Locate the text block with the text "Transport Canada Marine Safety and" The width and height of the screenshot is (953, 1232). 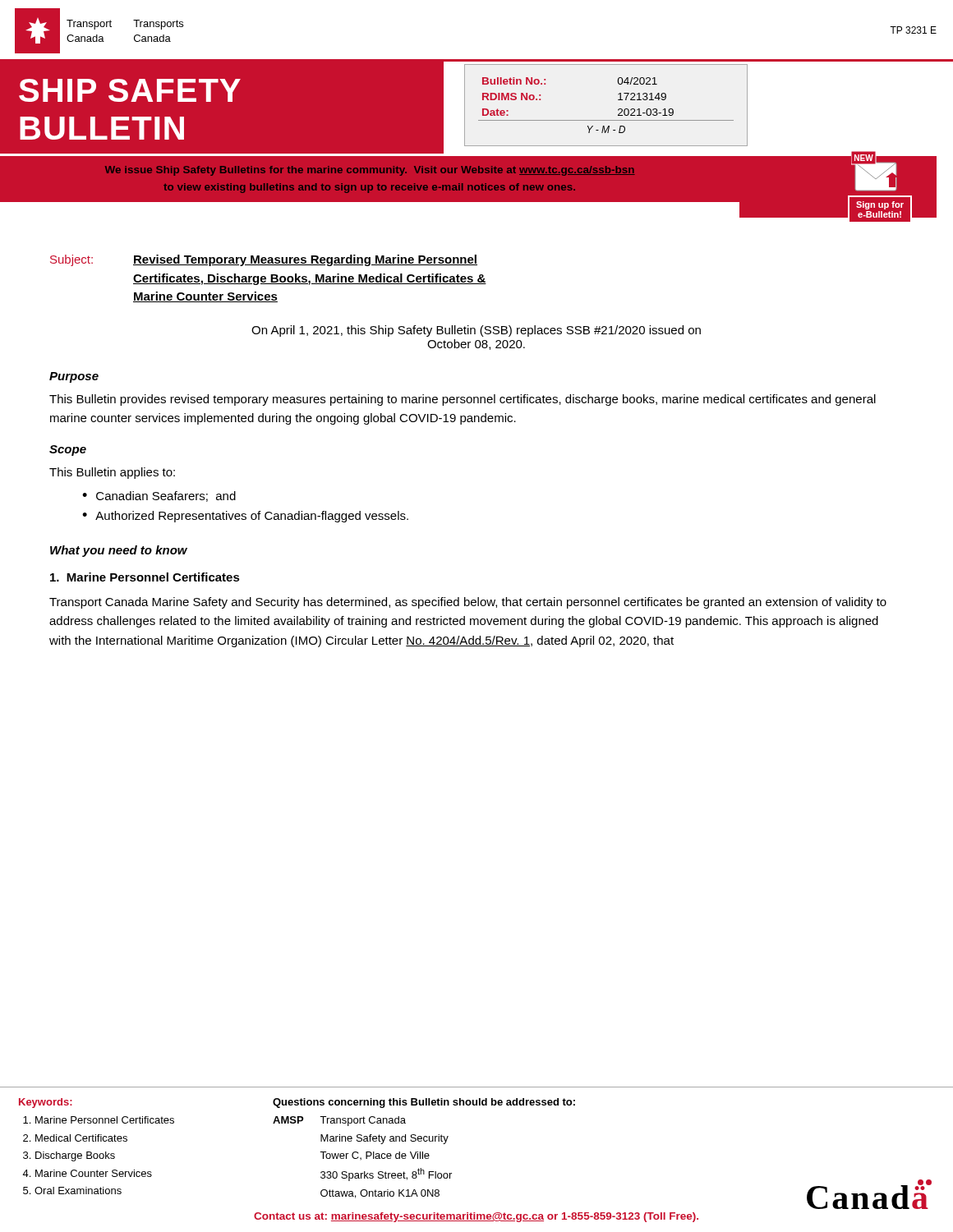[468, 621]
